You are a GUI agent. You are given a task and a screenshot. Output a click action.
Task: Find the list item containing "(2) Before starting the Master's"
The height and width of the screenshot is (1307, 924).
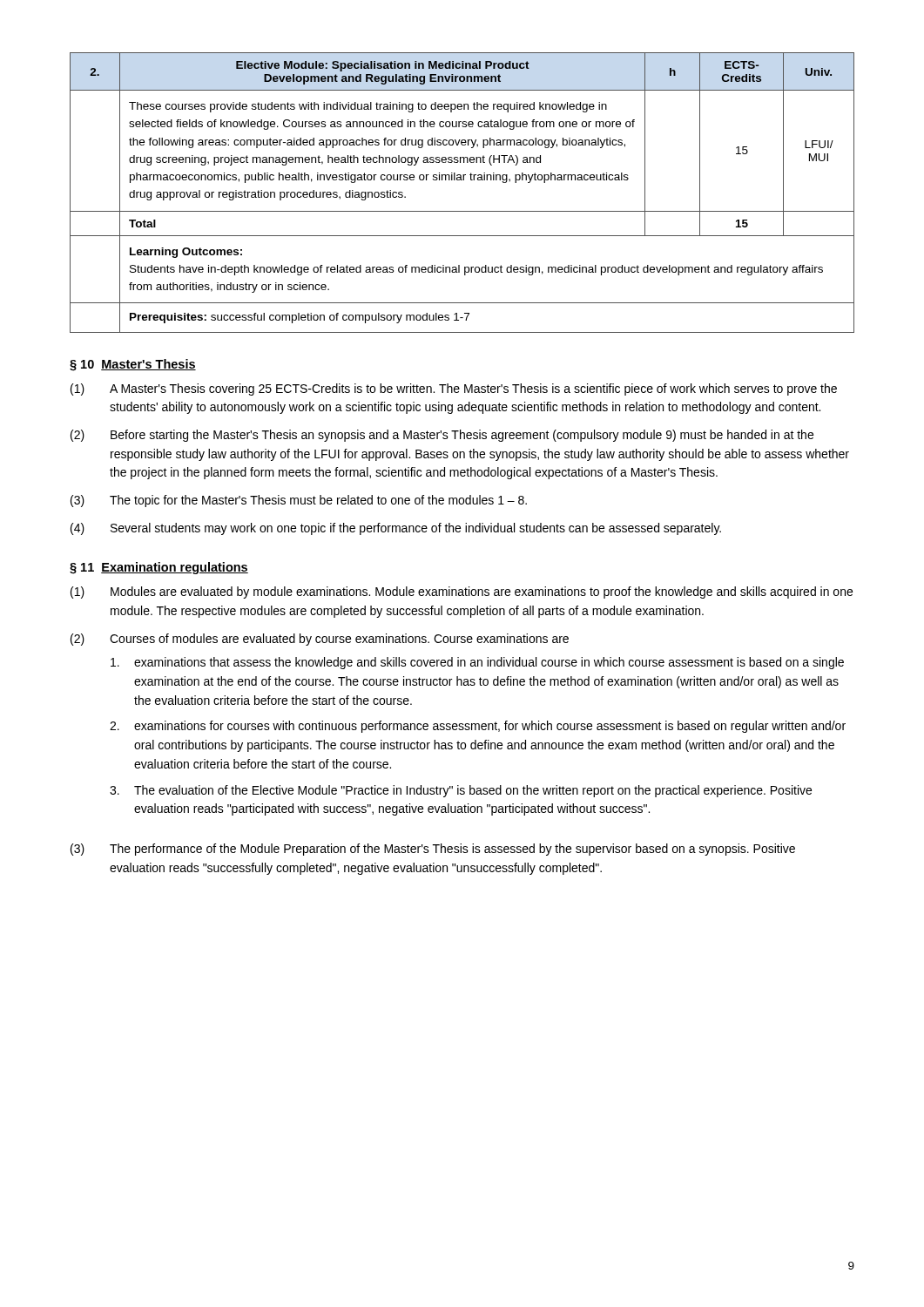point(462,454)
